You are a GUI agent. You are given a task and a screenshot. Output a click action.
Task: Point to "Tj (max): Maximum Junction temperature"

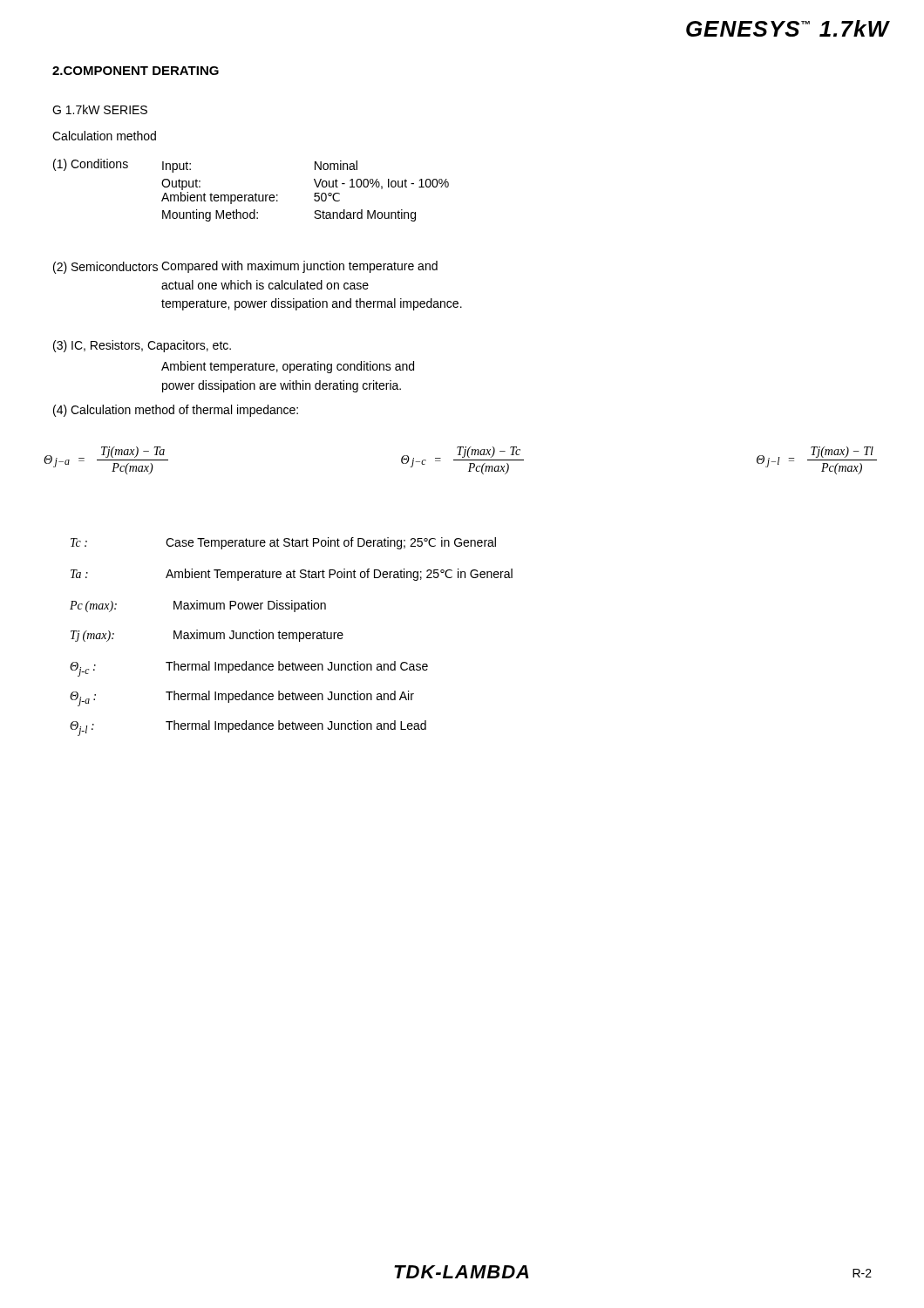(x=207, y=635)
